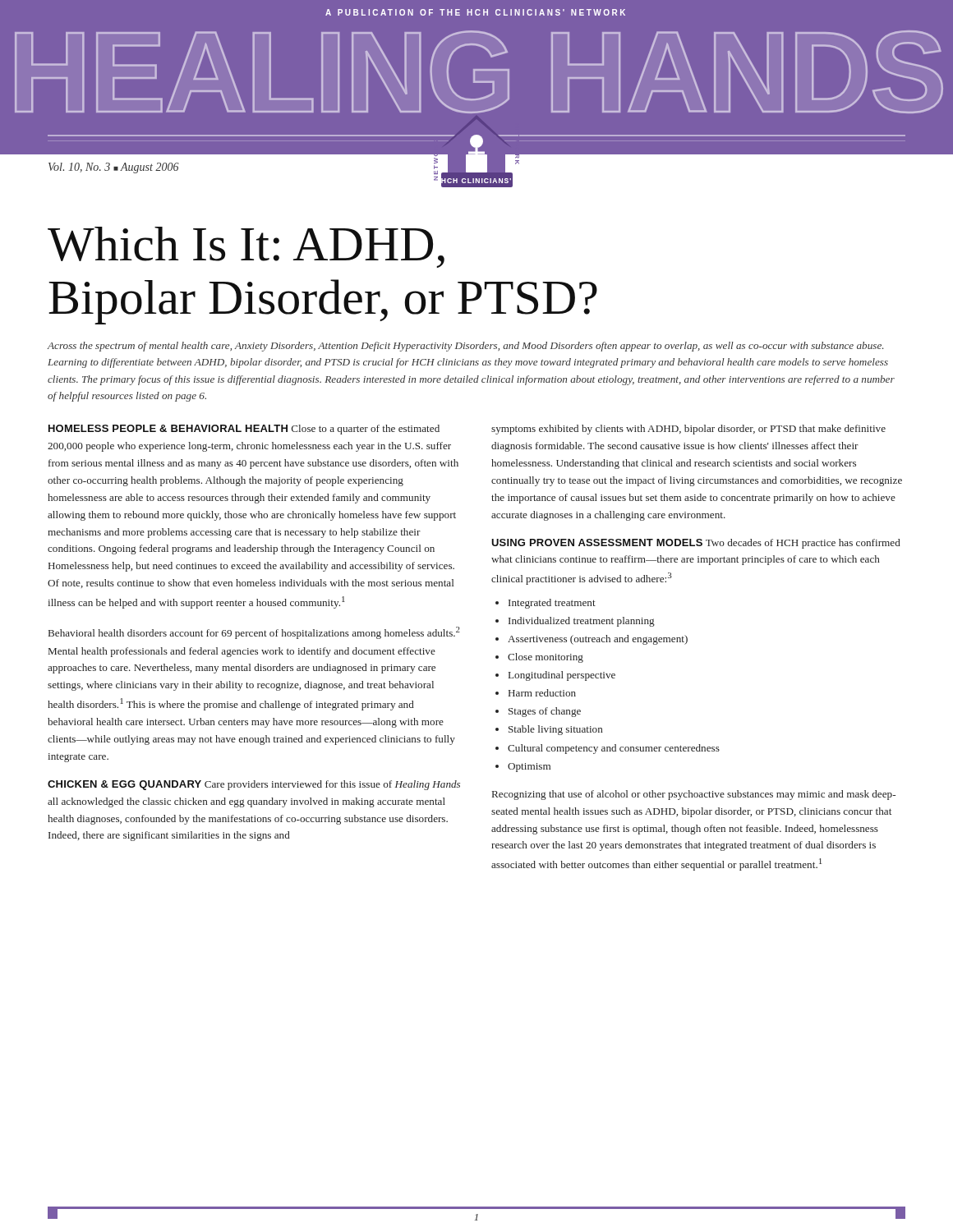Point to "Stable living situation"
Viewport: 953px width, 1232px height.
click(555, 729)
